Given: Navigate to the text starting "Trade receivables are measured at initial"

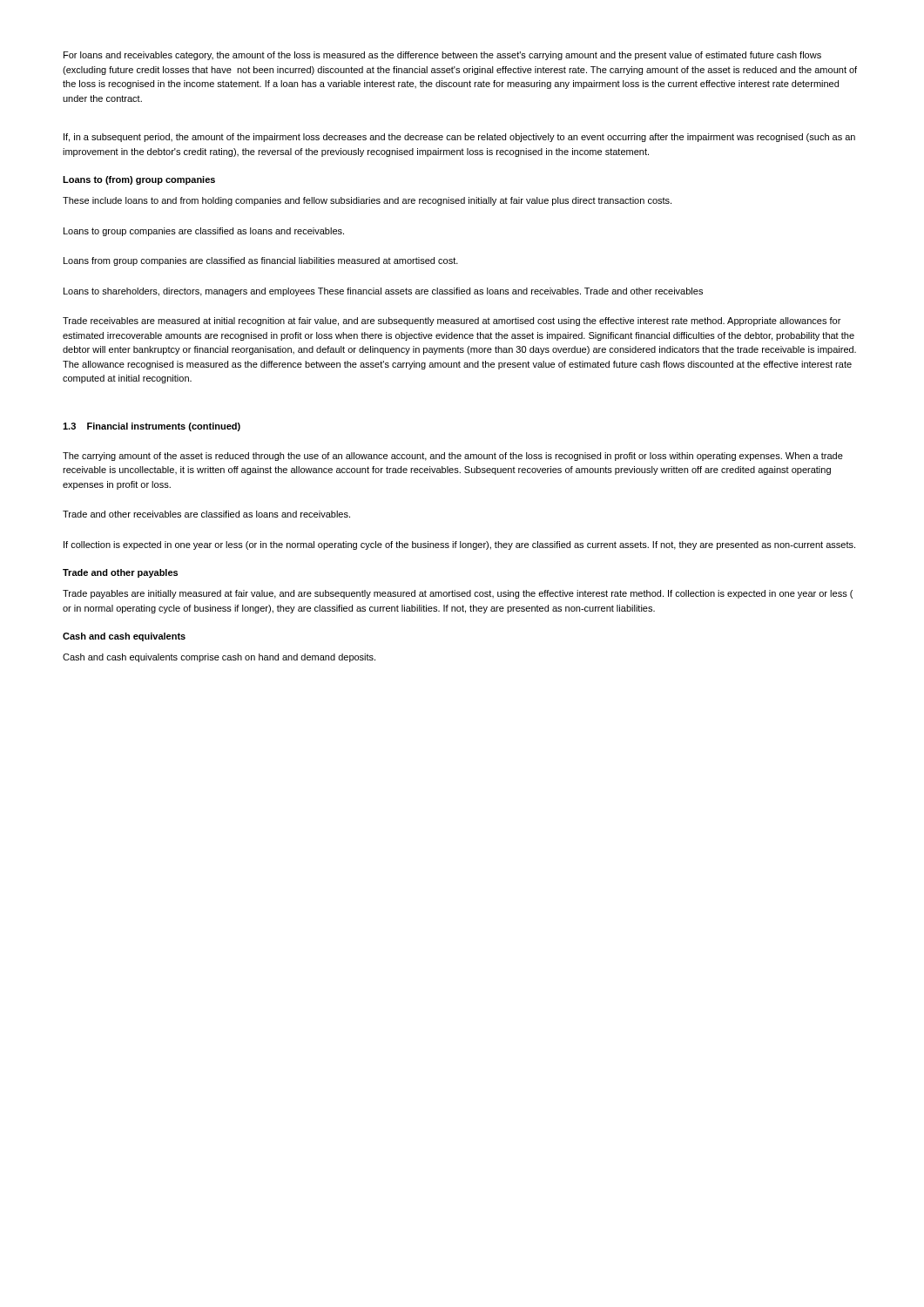Looking at the screenshot, I should click(460, 349).
